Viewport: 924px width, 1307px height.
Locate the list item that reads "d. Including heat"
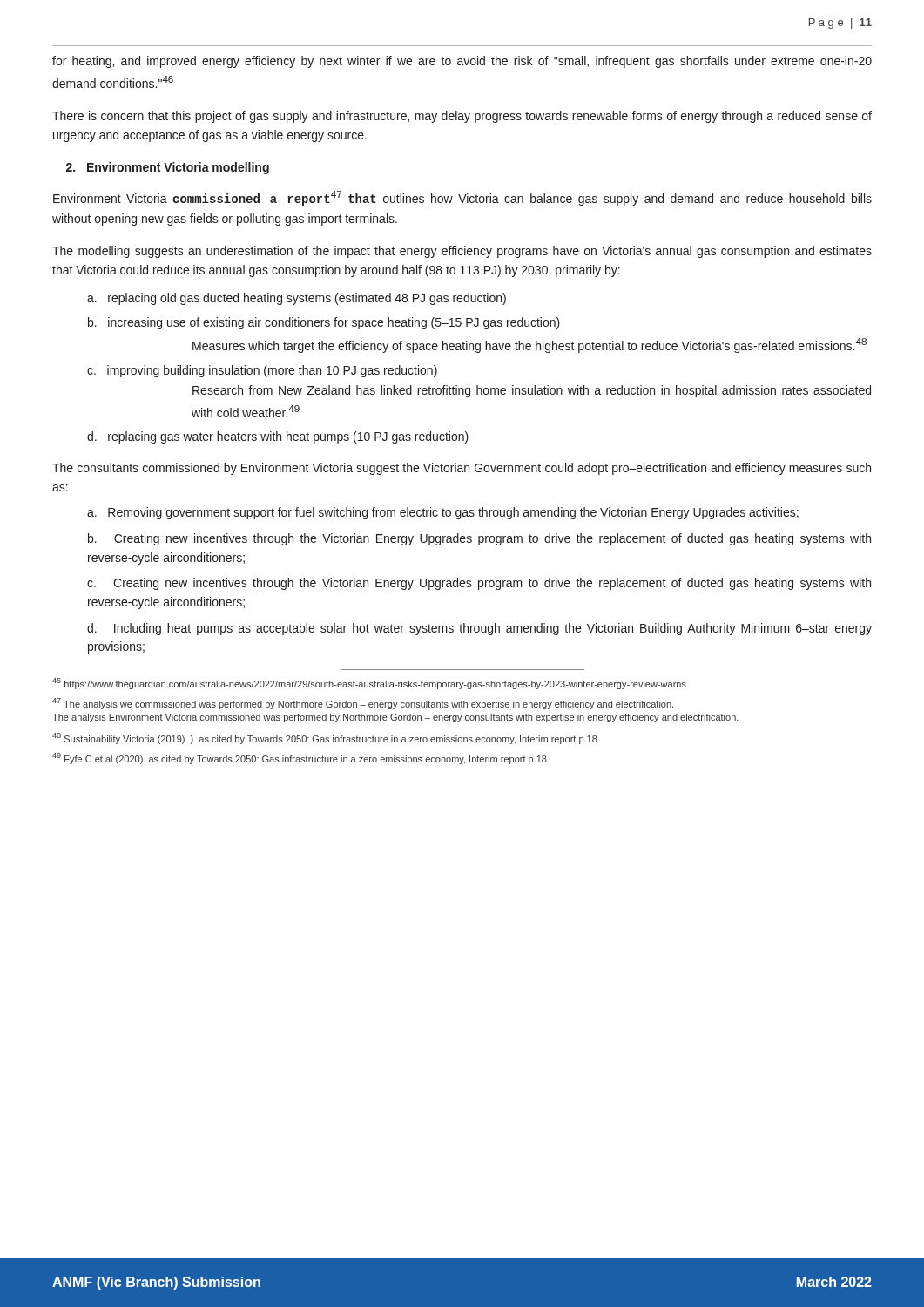pos(479,637)
